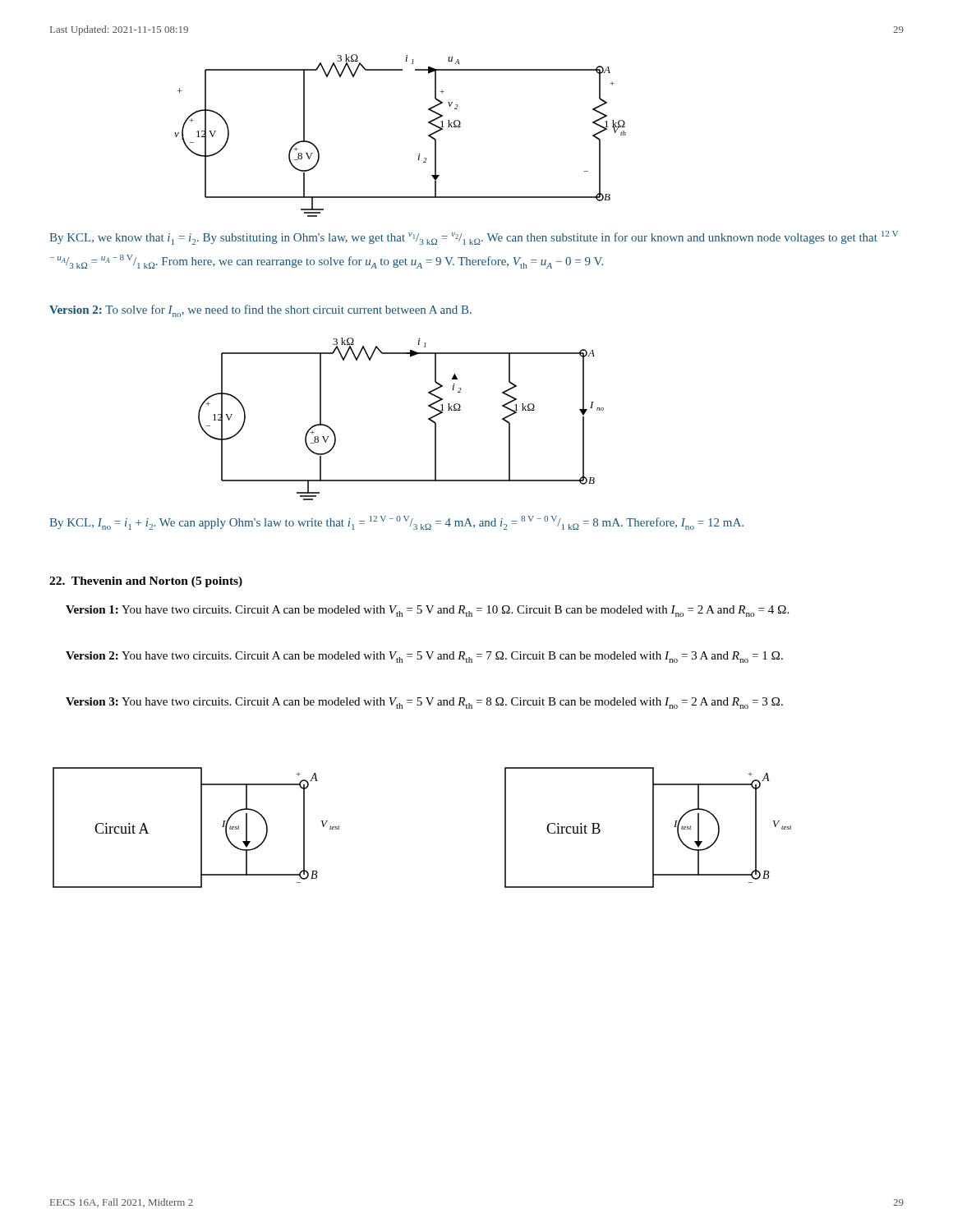Find the block on this page that starts "By KCL, we know"
The width and height of the screenshot is (953, 1232).
coord(474,249)
